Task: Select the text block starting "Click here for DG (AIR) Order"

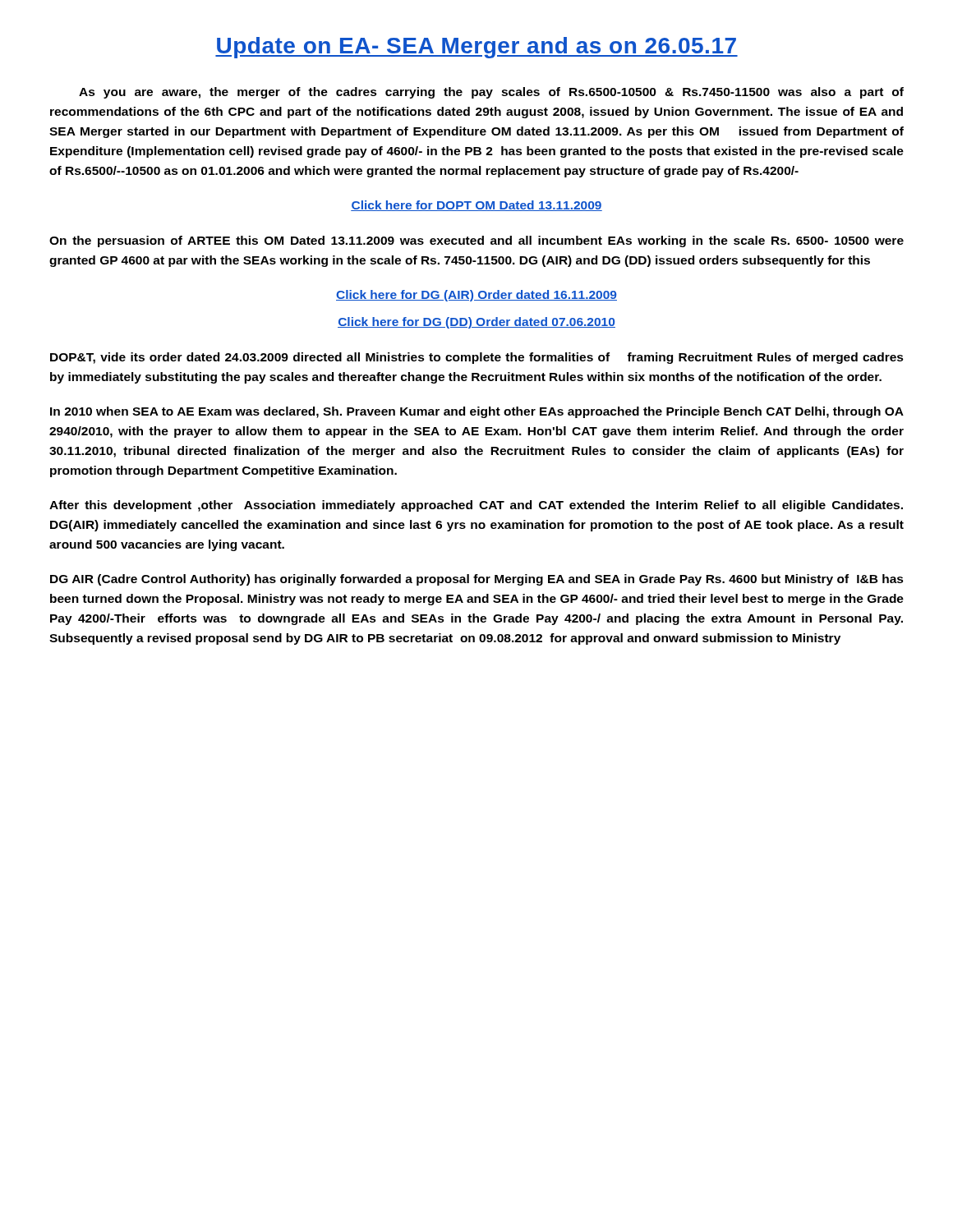Action: pyautogui.click(x=476, y=309)
